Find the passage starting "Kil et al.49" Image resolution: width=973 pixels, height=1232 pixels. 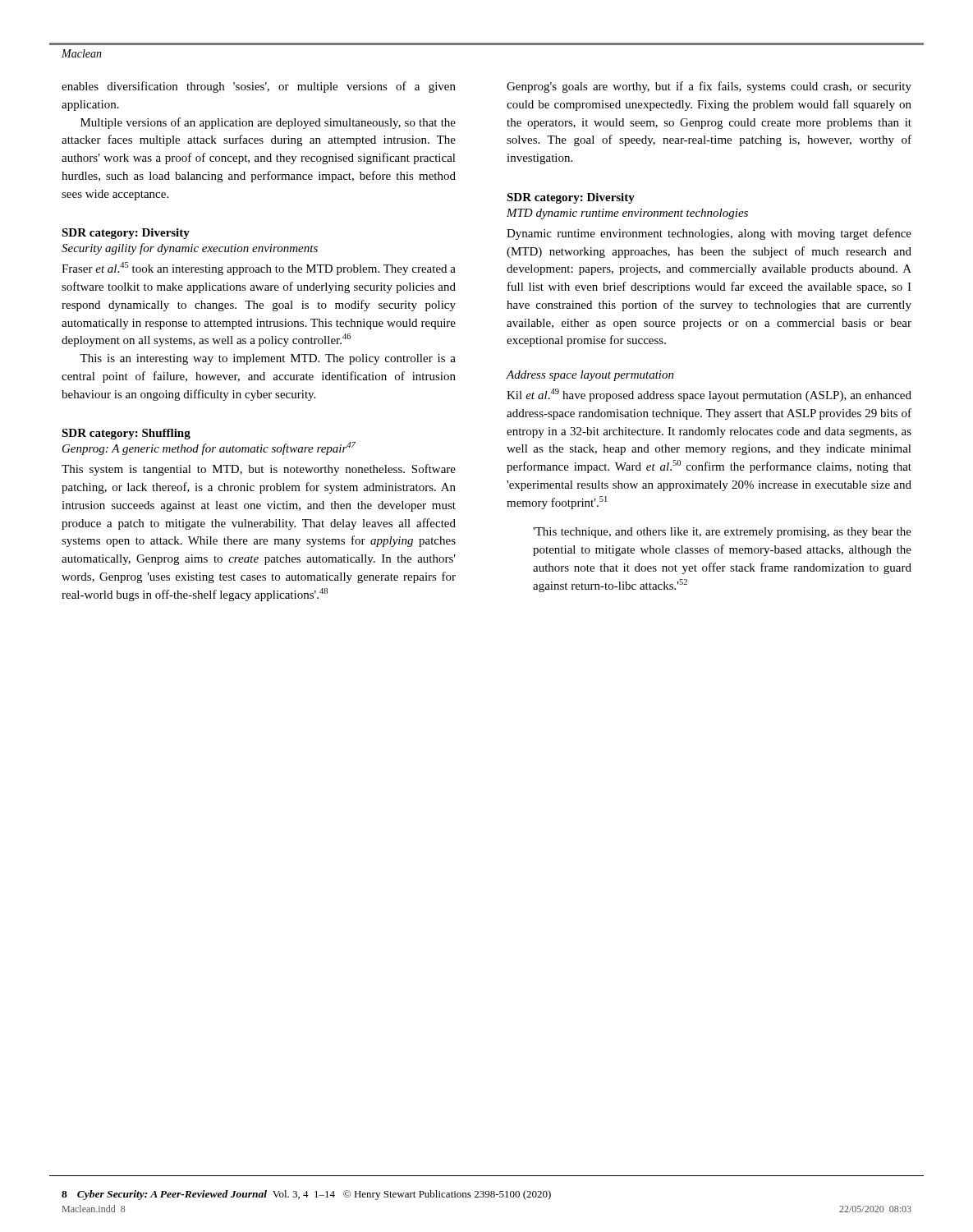(709, 449)
